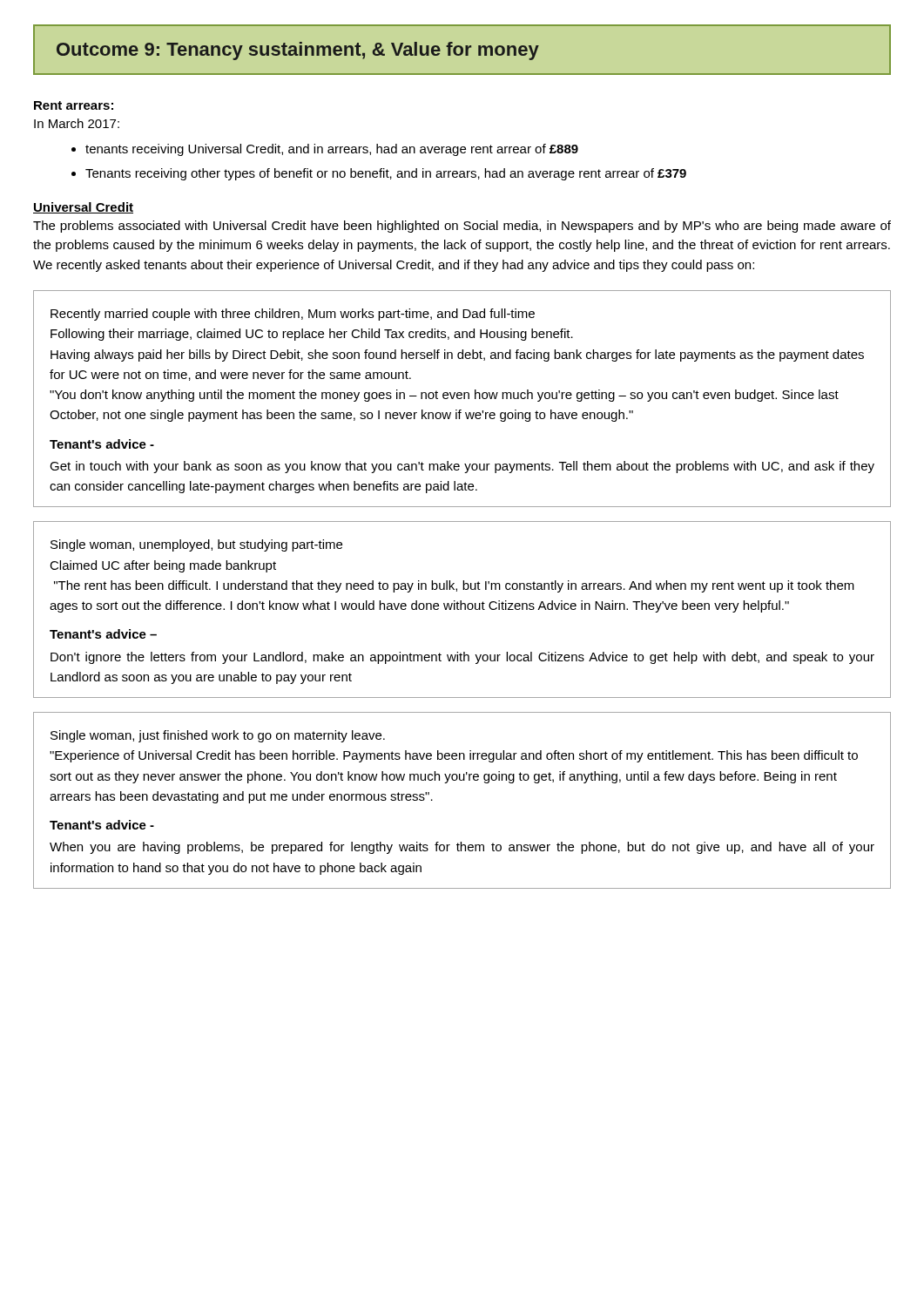The image size is (924, 1307).
Task: Find the text containing "In March 2017:"
Action: click(x=77, y=123)
